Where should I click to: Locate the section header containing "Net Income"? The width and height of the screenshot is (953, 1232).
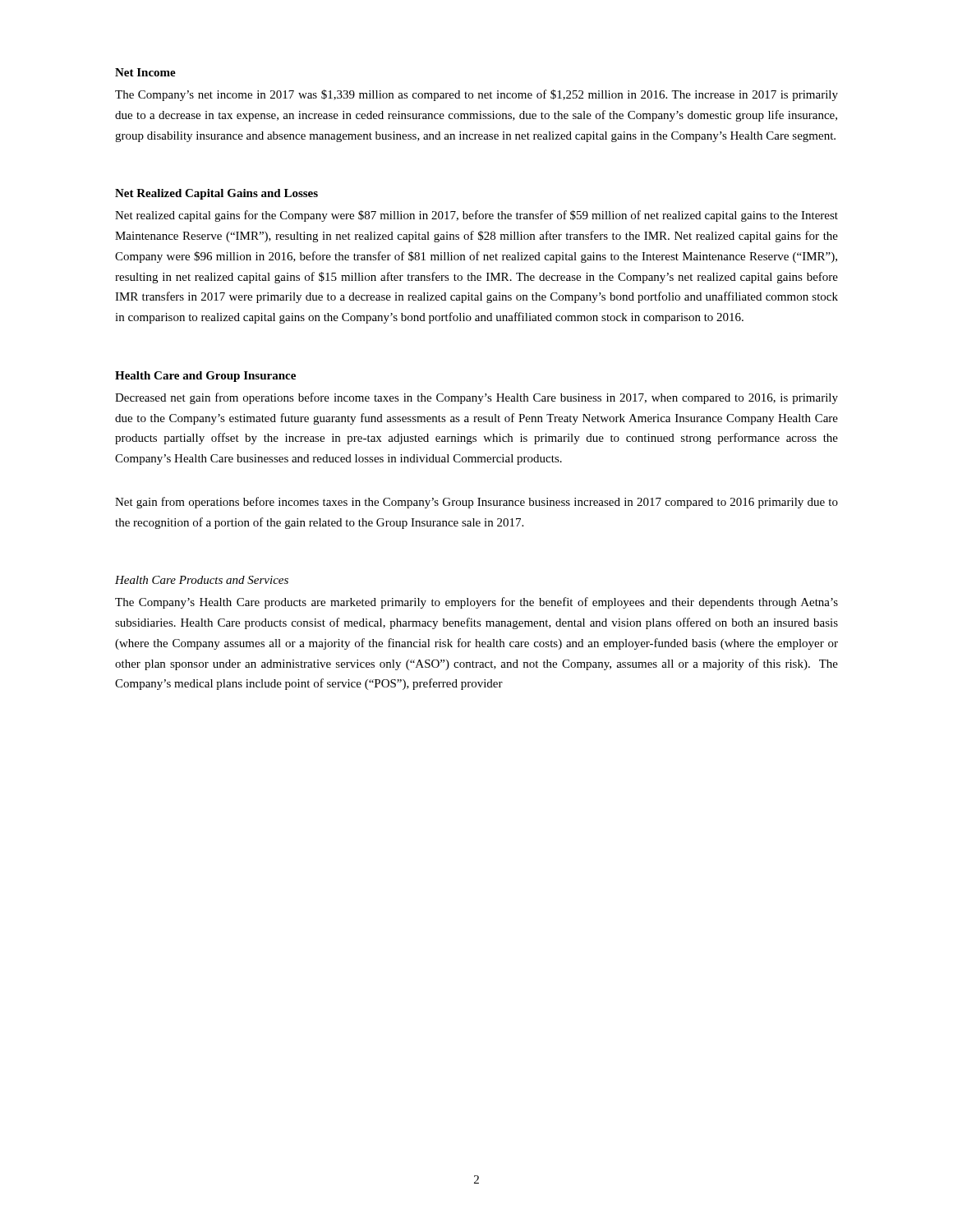(x=145, y=72)
